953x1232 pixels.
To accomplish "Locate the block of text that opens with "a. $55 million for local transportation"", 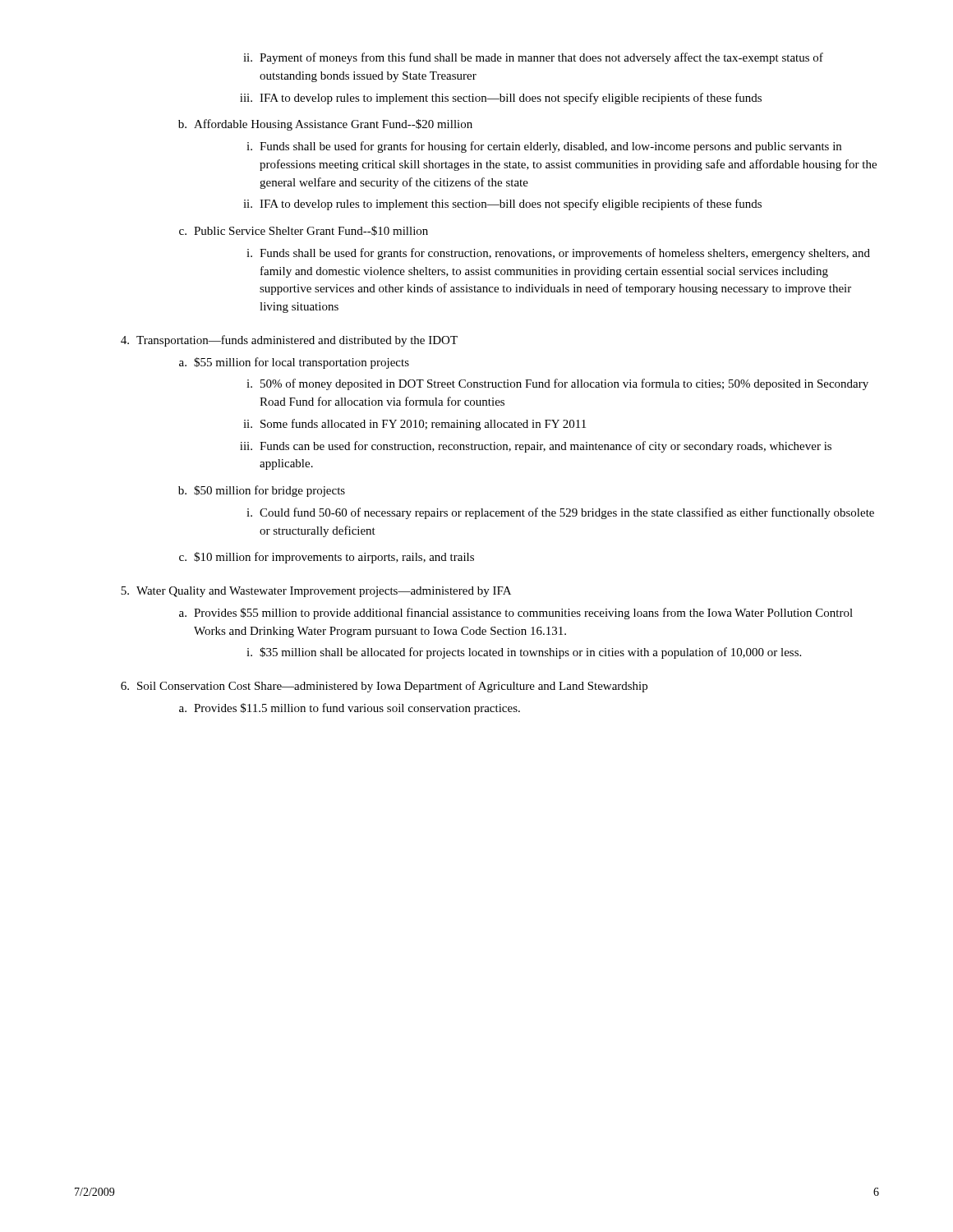I will point(294,363).
